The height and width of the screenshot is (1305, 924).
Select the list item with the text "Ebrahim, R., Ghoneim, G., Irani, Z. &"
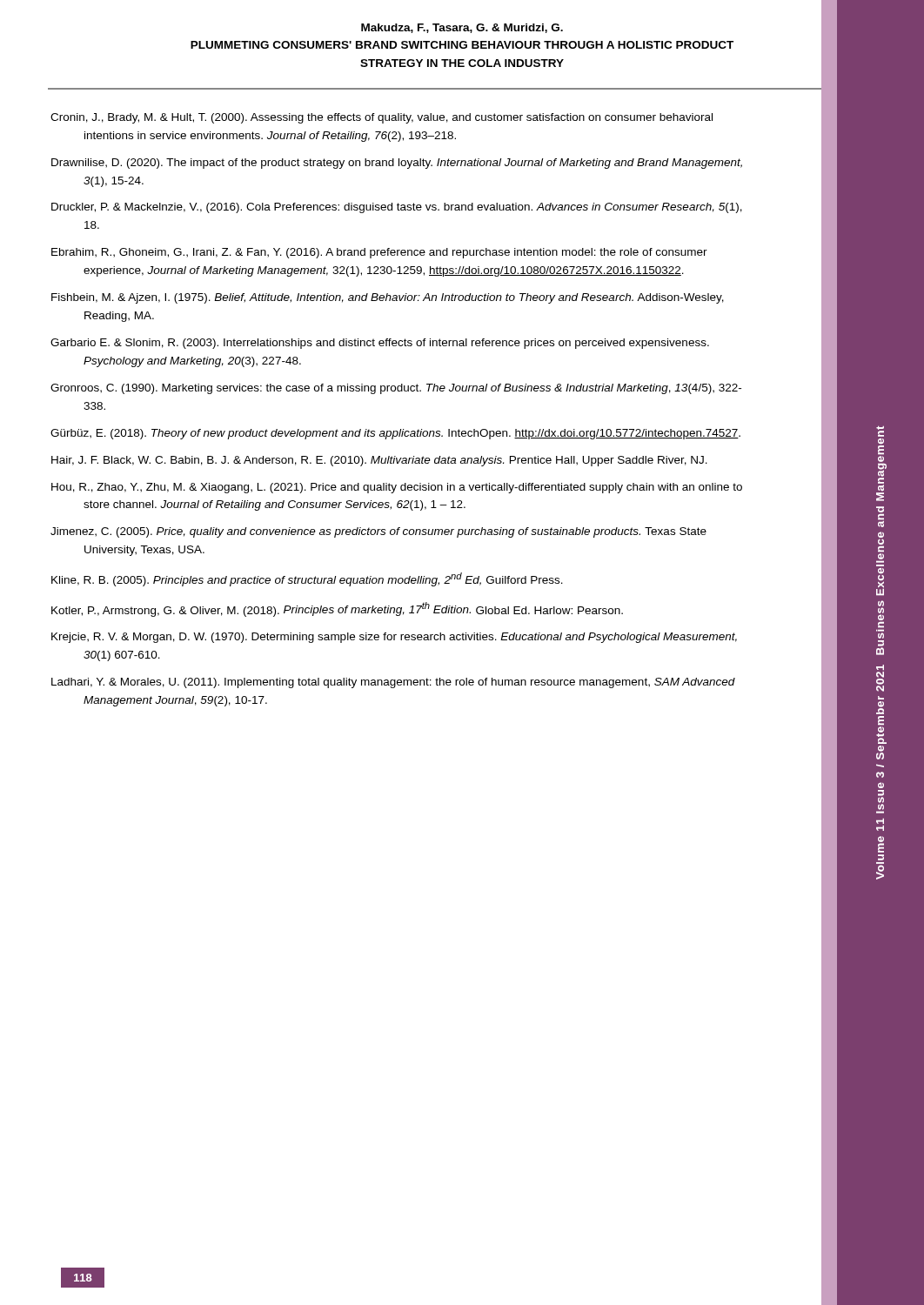[379, 261]
